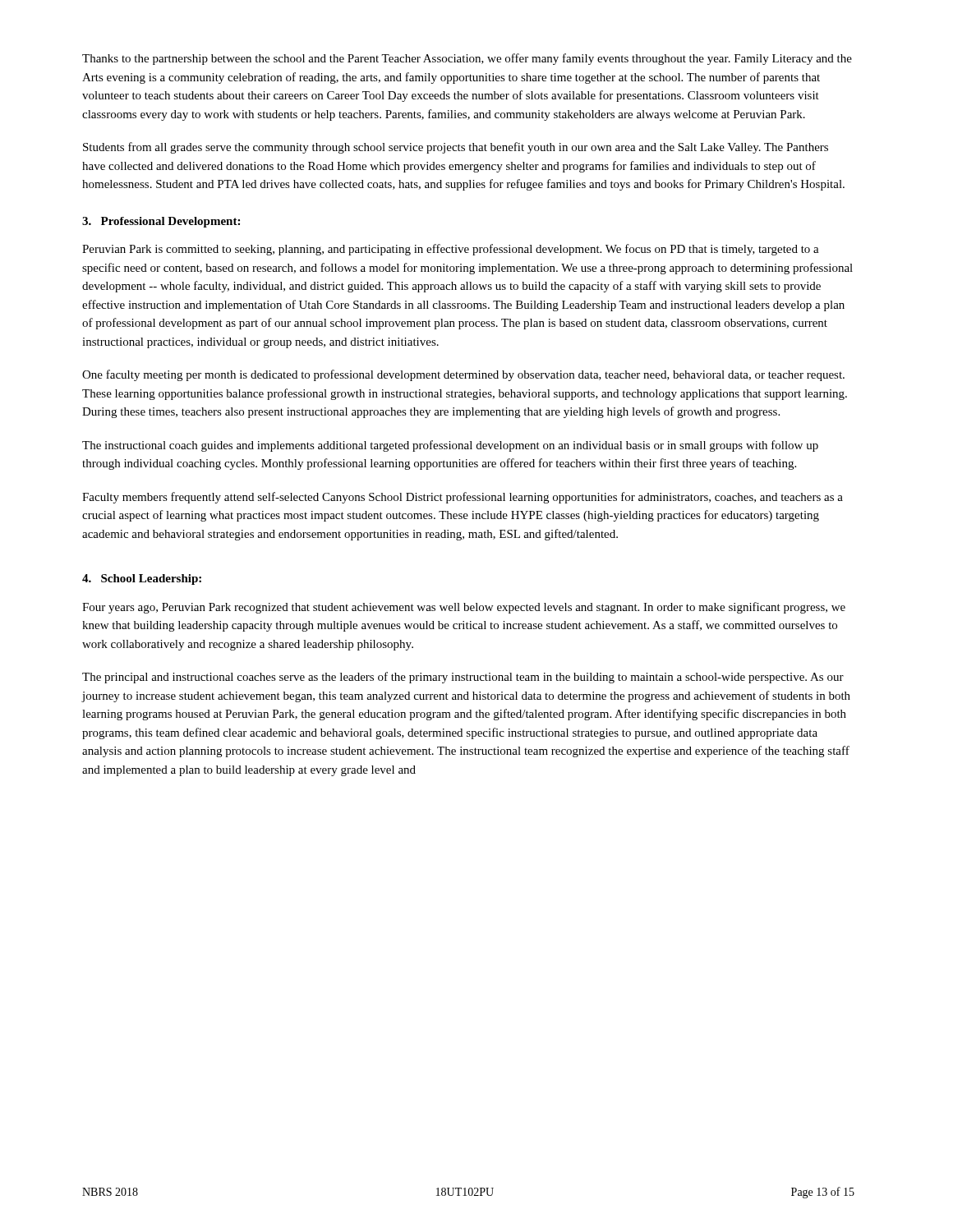Locate the block of text that opens with "Four years ago, Peruvian Park recognized that"
Image resolution: width=953 pixels, height=1232 pixels.
[x=464, y=625]
